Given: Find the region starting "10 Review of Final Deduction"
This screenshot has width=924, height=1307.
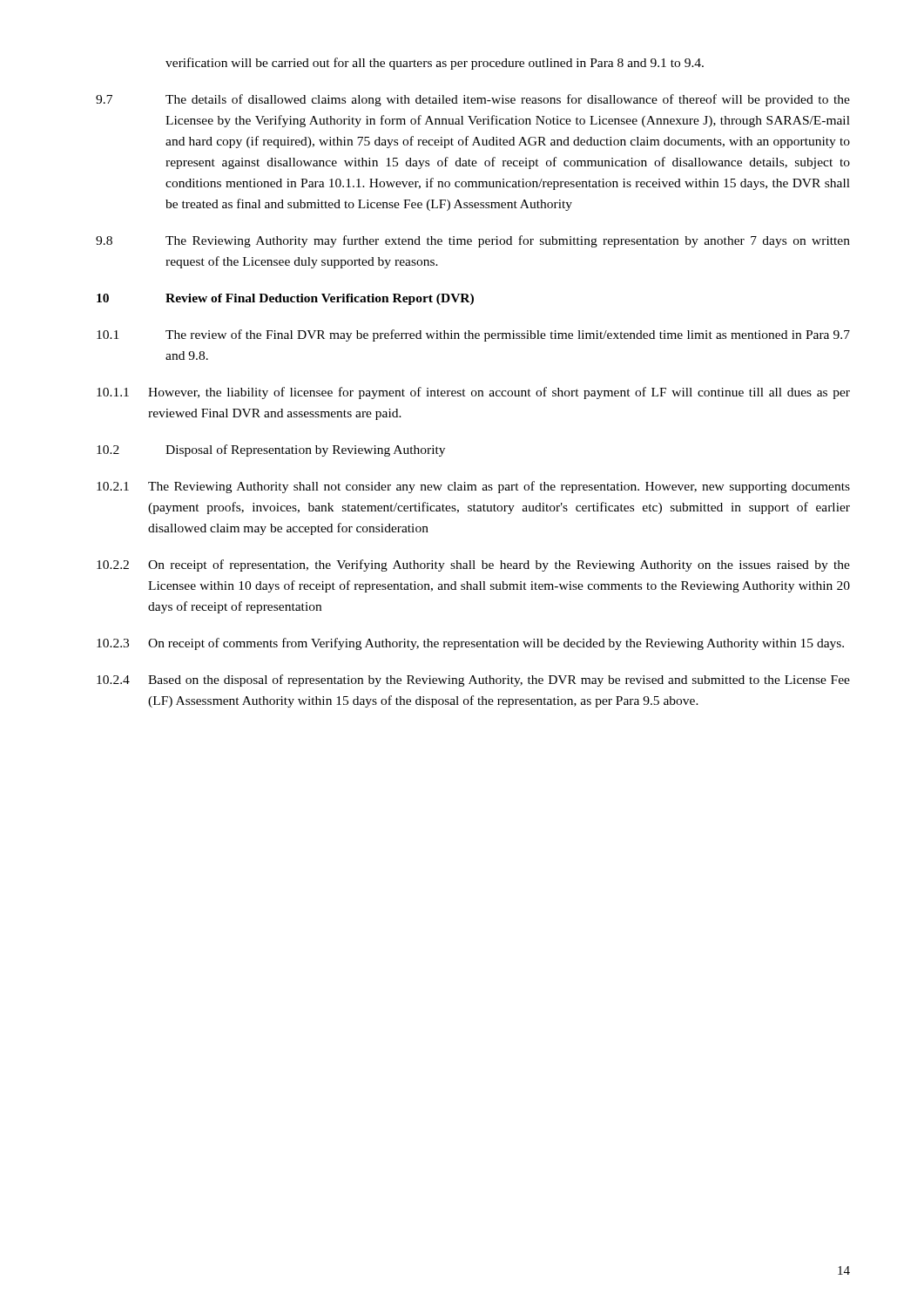Looking at the screenshot, I should pyautogui.click(x=473, y=298).
